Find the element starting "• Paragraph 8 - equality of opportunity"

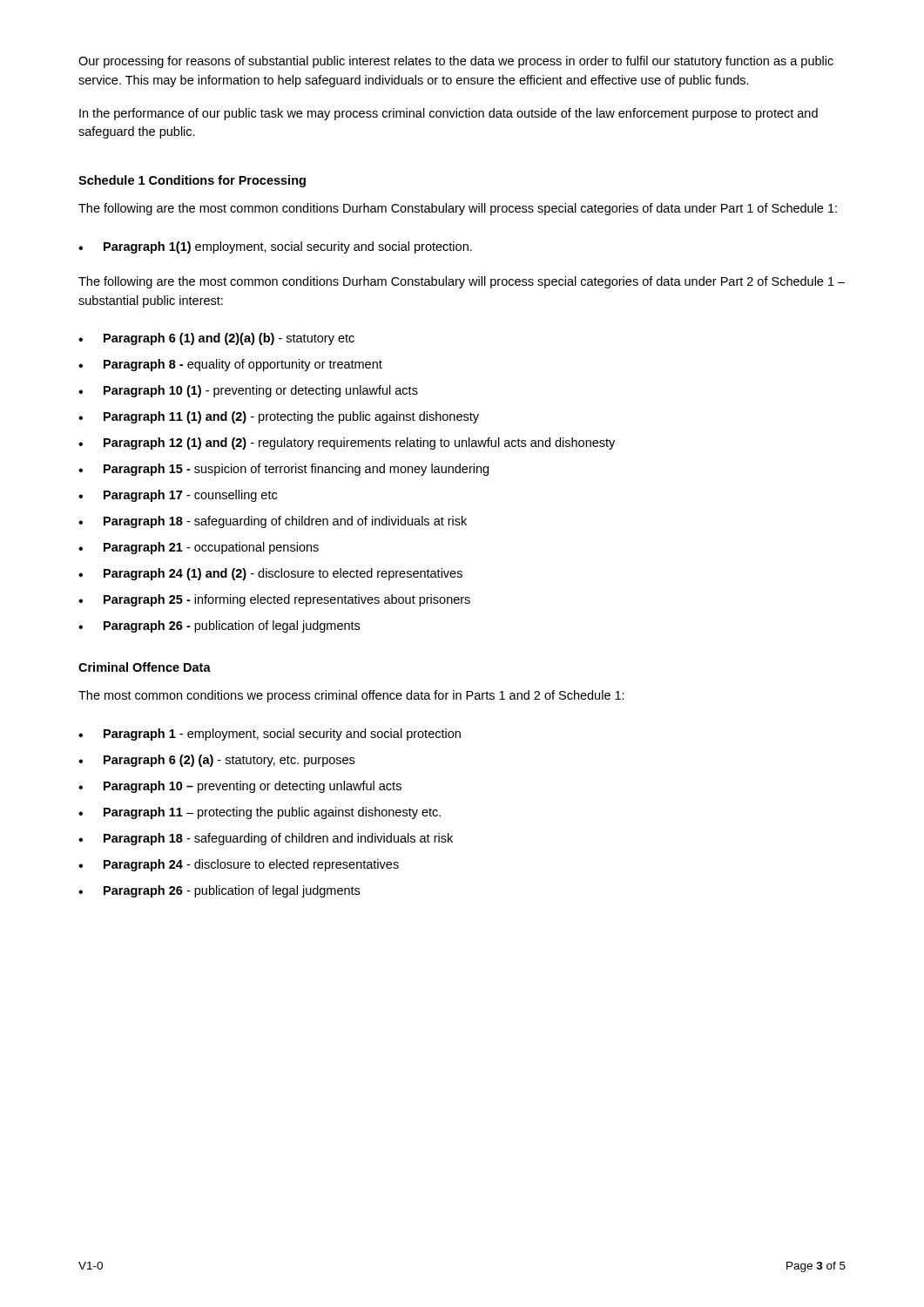[230, 365]
